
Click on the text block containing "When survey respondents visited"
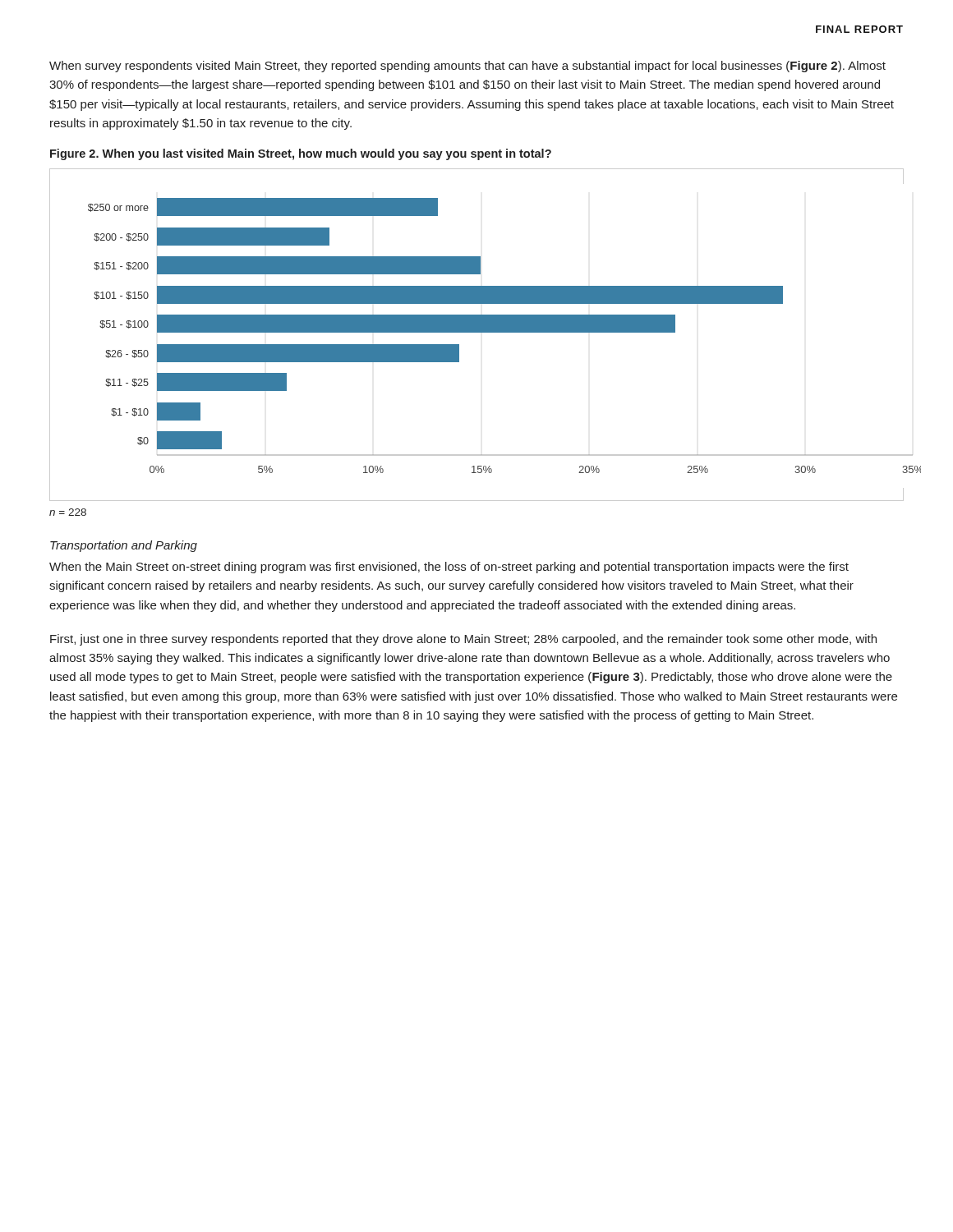(472, 94)
